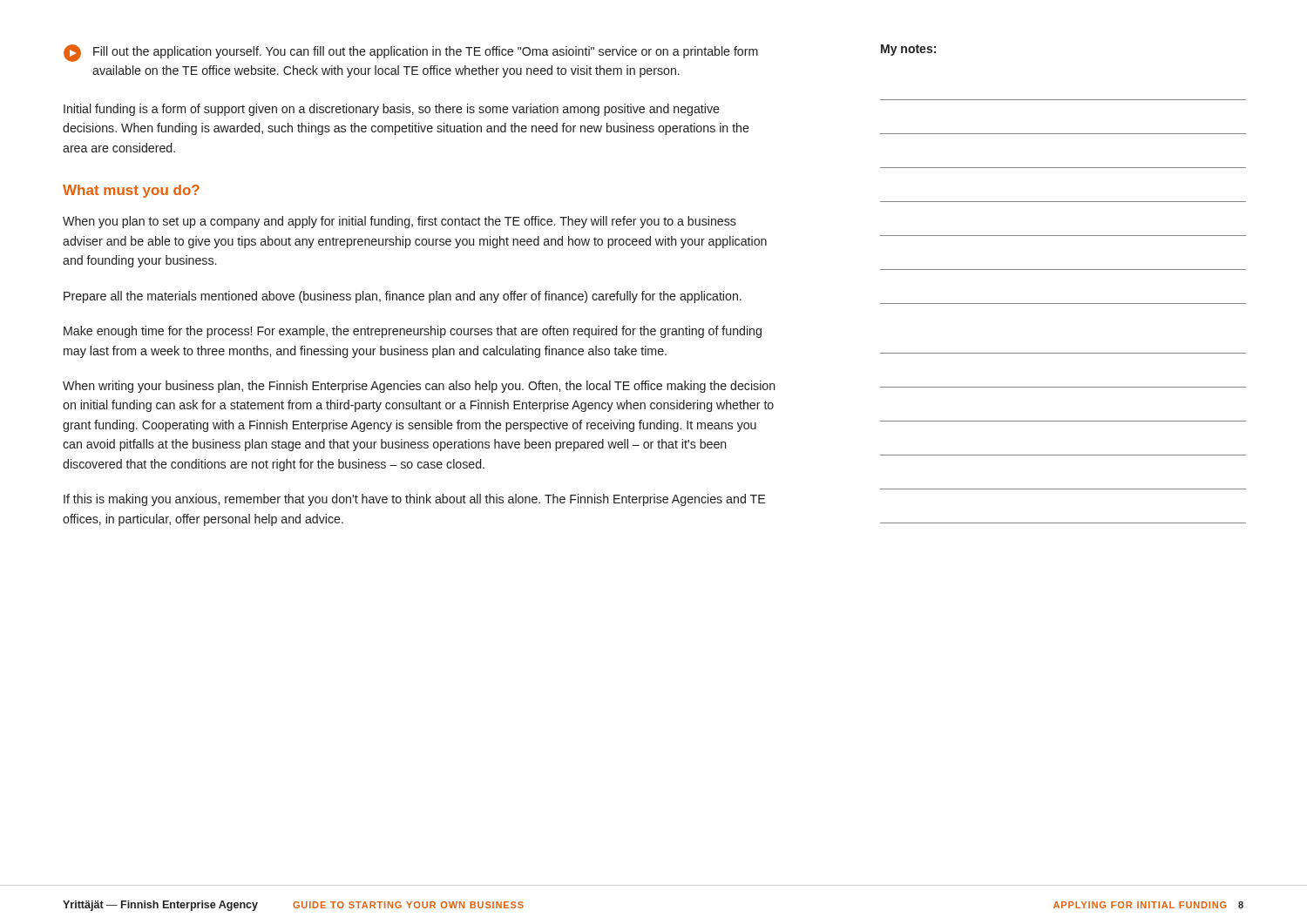Point to the passage starting "Fill out the application yourself. You can fill"
This screenshot has width=1307, height=924.
coord(420,61)
